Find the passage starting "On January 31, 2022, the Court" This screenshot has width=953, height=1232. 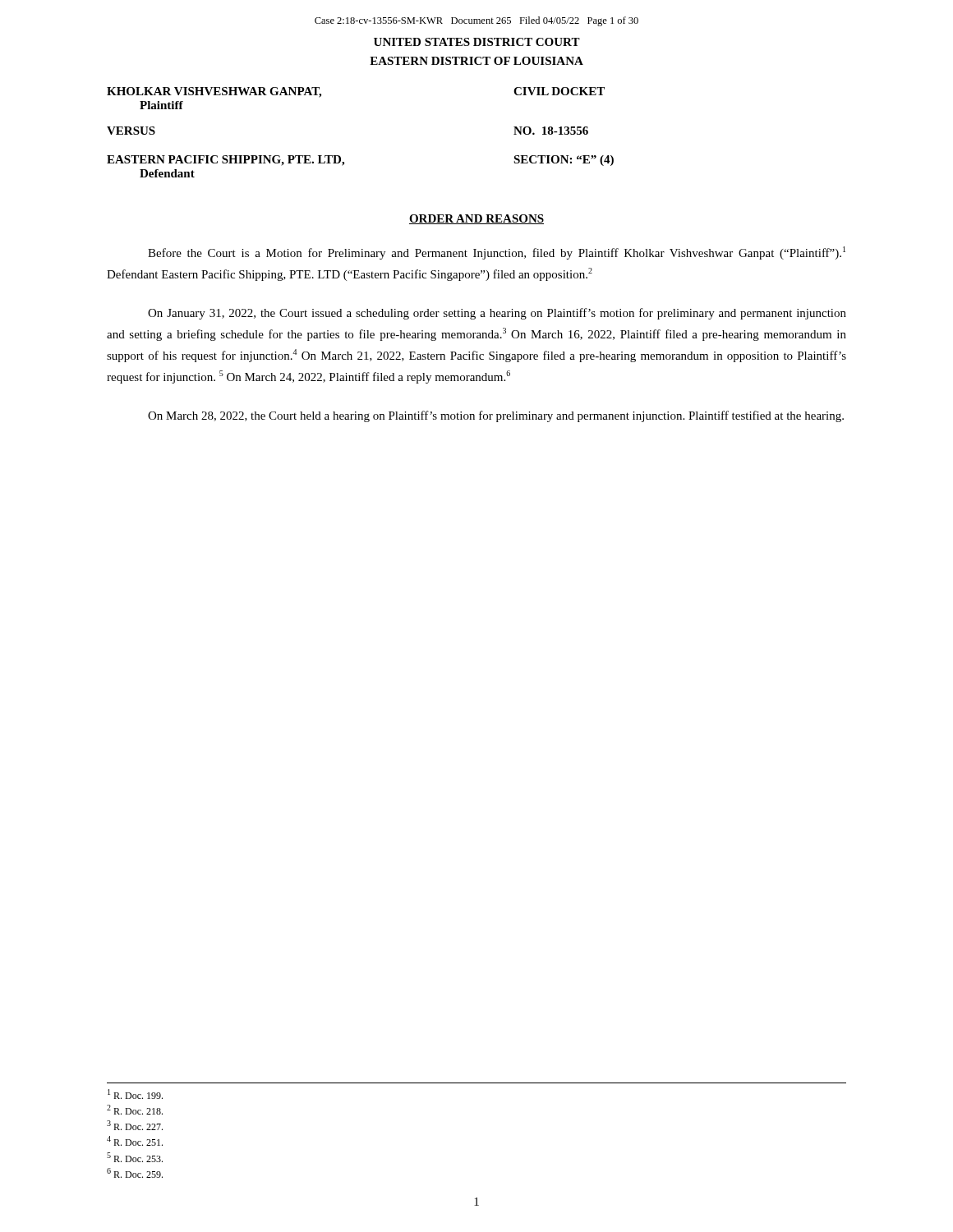[x=476, y=345]
